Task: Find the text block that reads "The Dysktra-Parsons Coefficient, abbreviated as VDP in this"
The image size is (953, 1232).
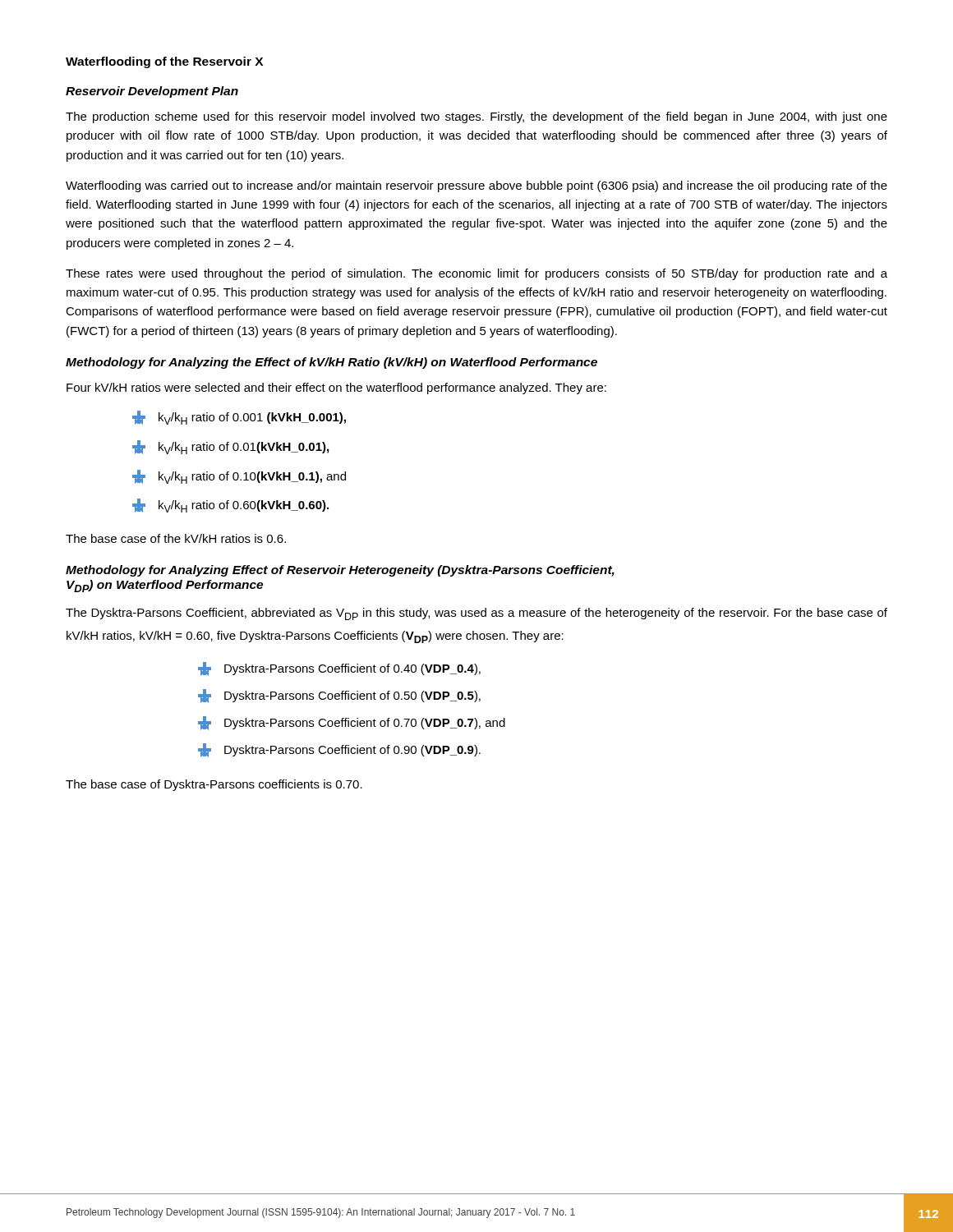Action: (476, 625)
